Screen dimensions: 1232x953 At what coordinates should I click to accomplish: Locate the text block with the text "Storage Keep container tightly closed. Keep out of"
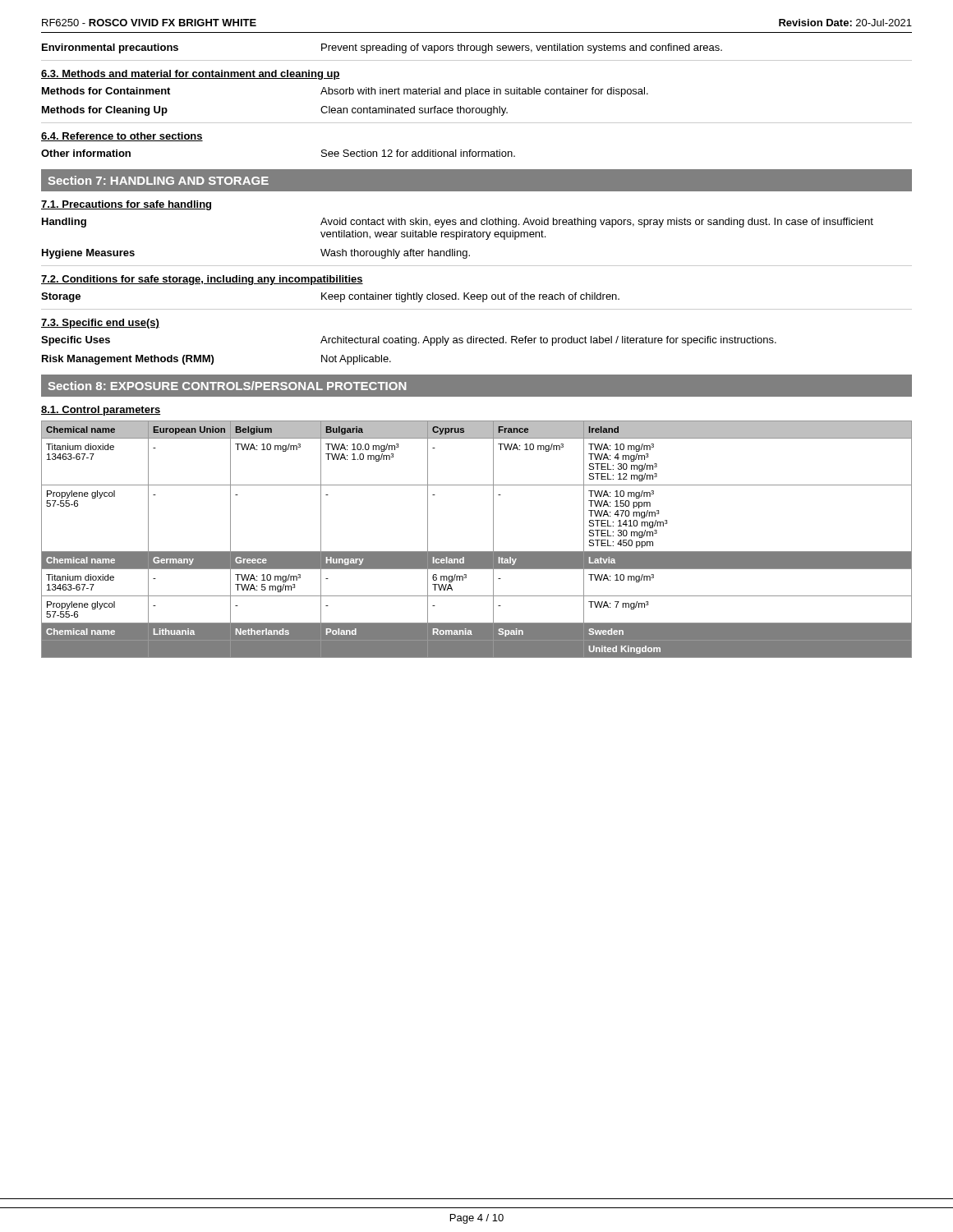point(476,296)
